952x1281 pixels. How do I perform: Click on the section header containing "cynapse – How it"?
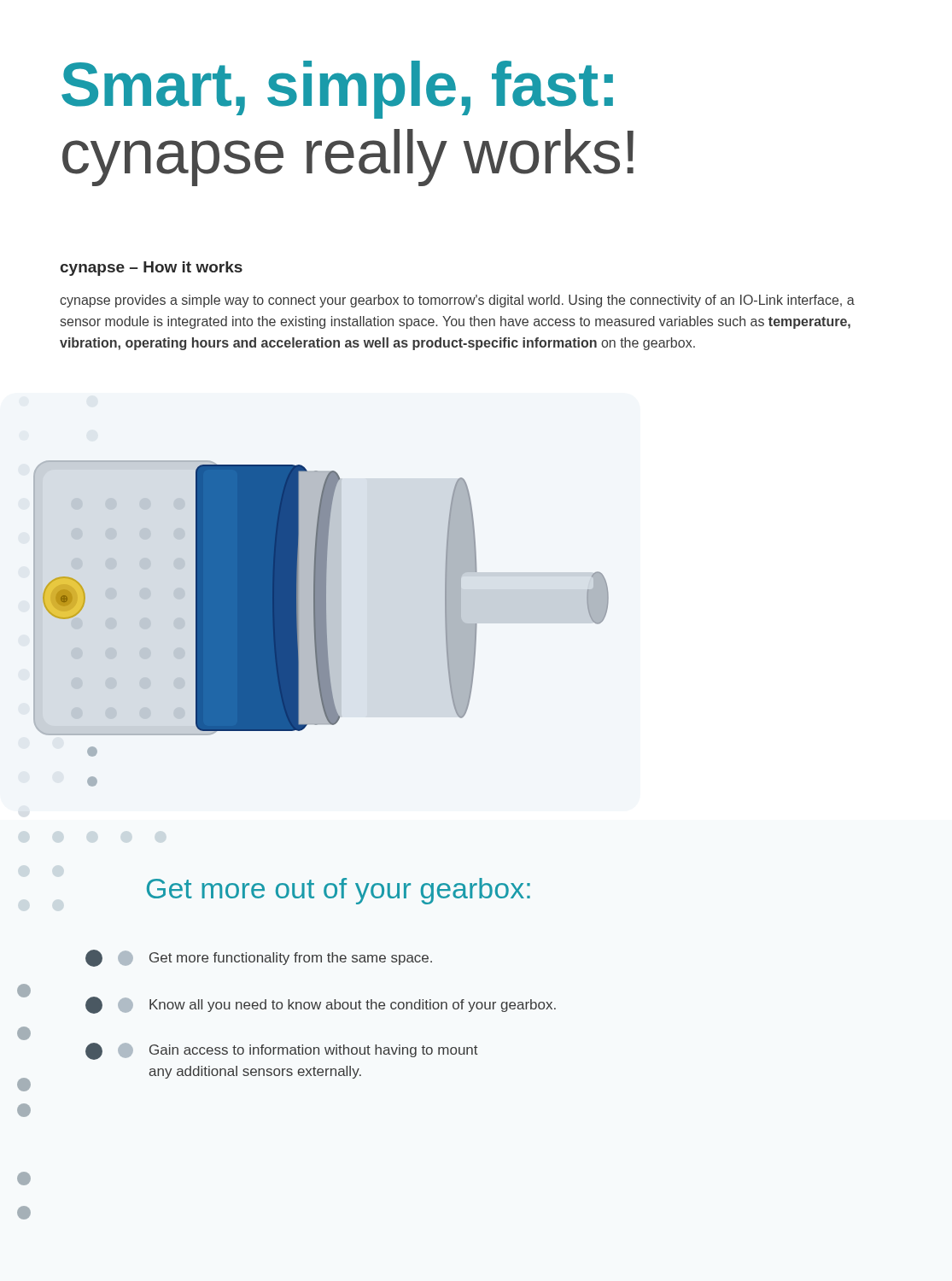click(x=151, y=267)
